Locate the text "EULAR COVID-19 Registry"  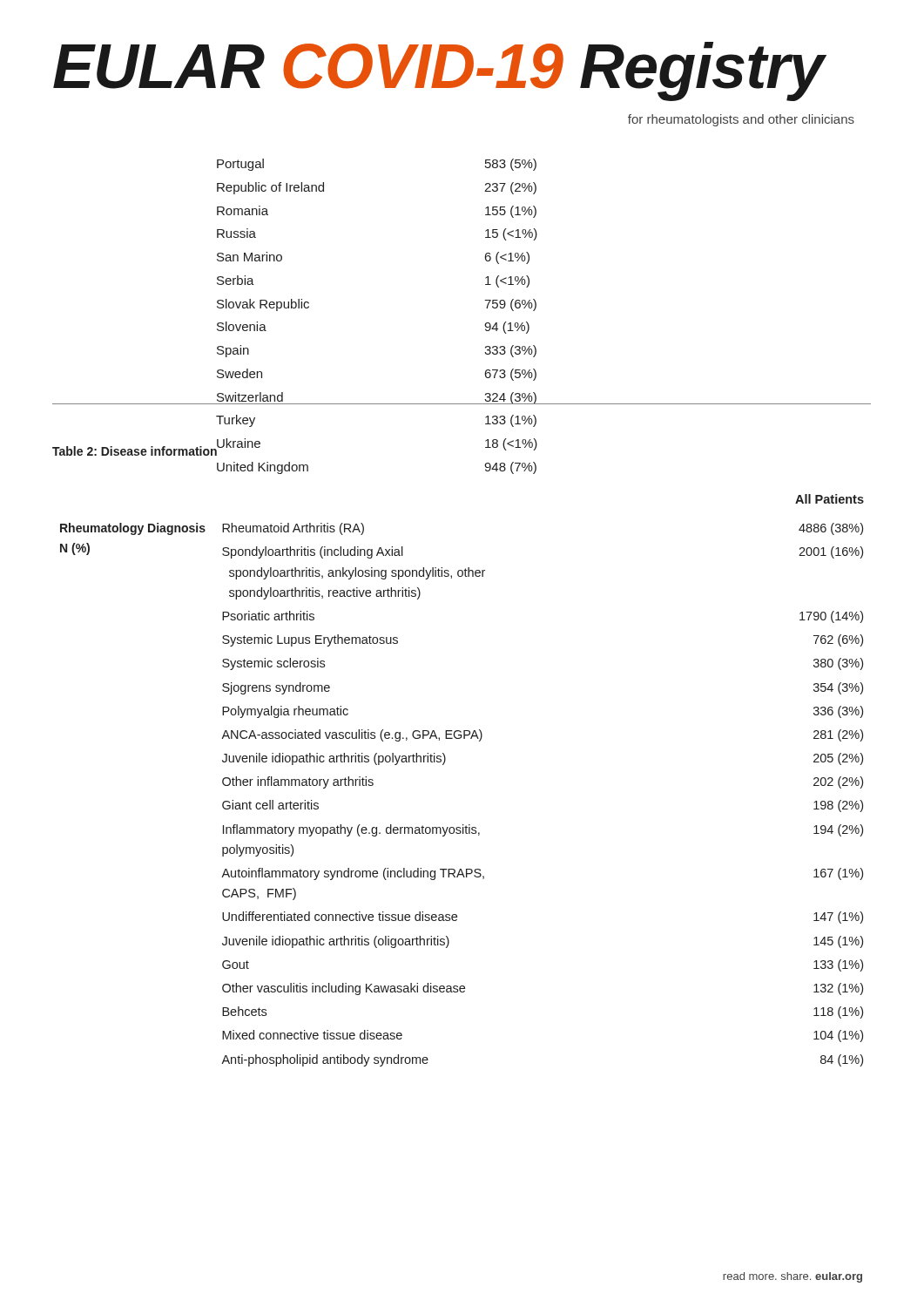(x=438, y=66)
